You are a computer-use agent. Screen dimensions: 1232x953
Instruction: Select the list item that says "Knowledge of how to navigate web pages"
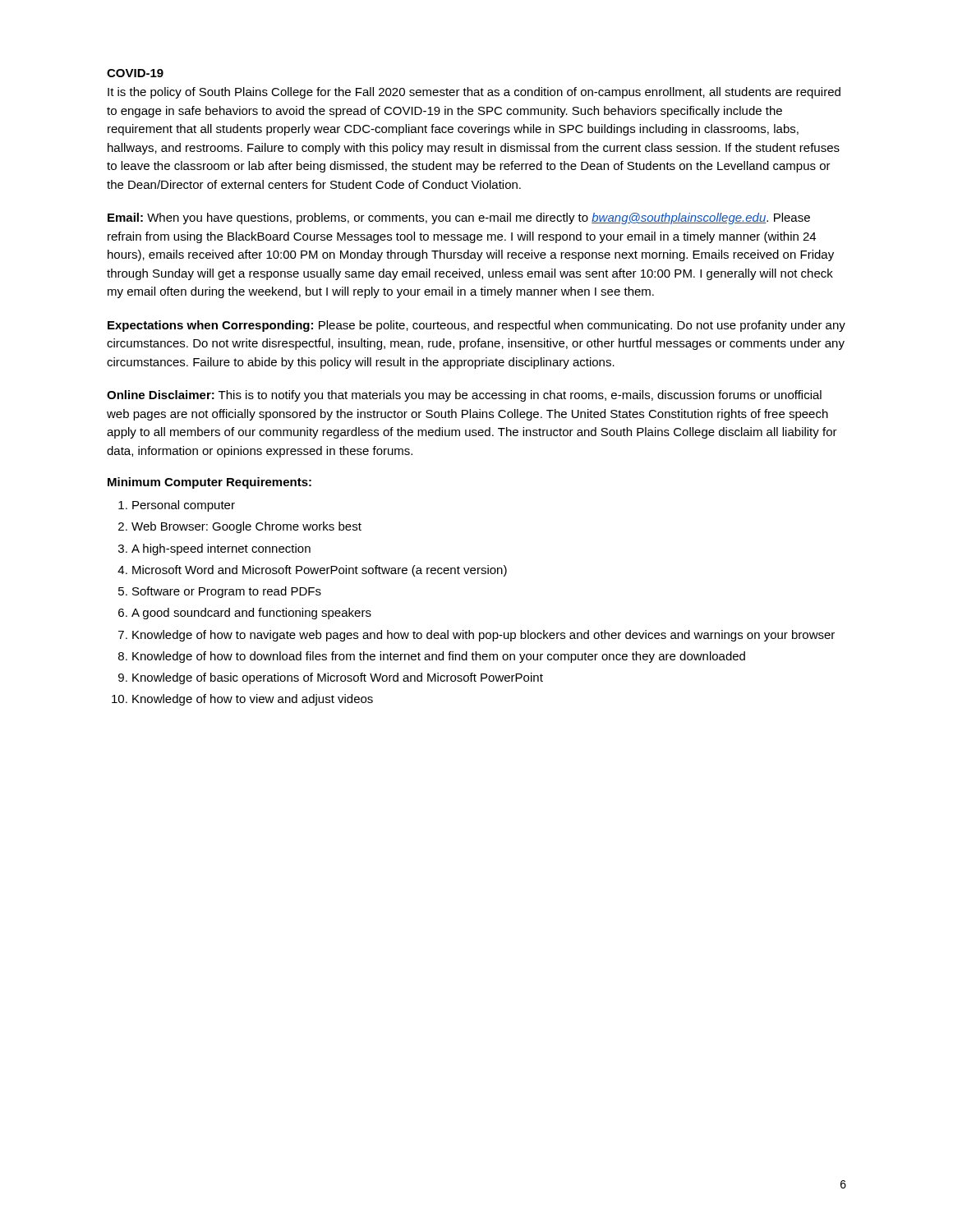pyautogui.click(x=489, y=634)
